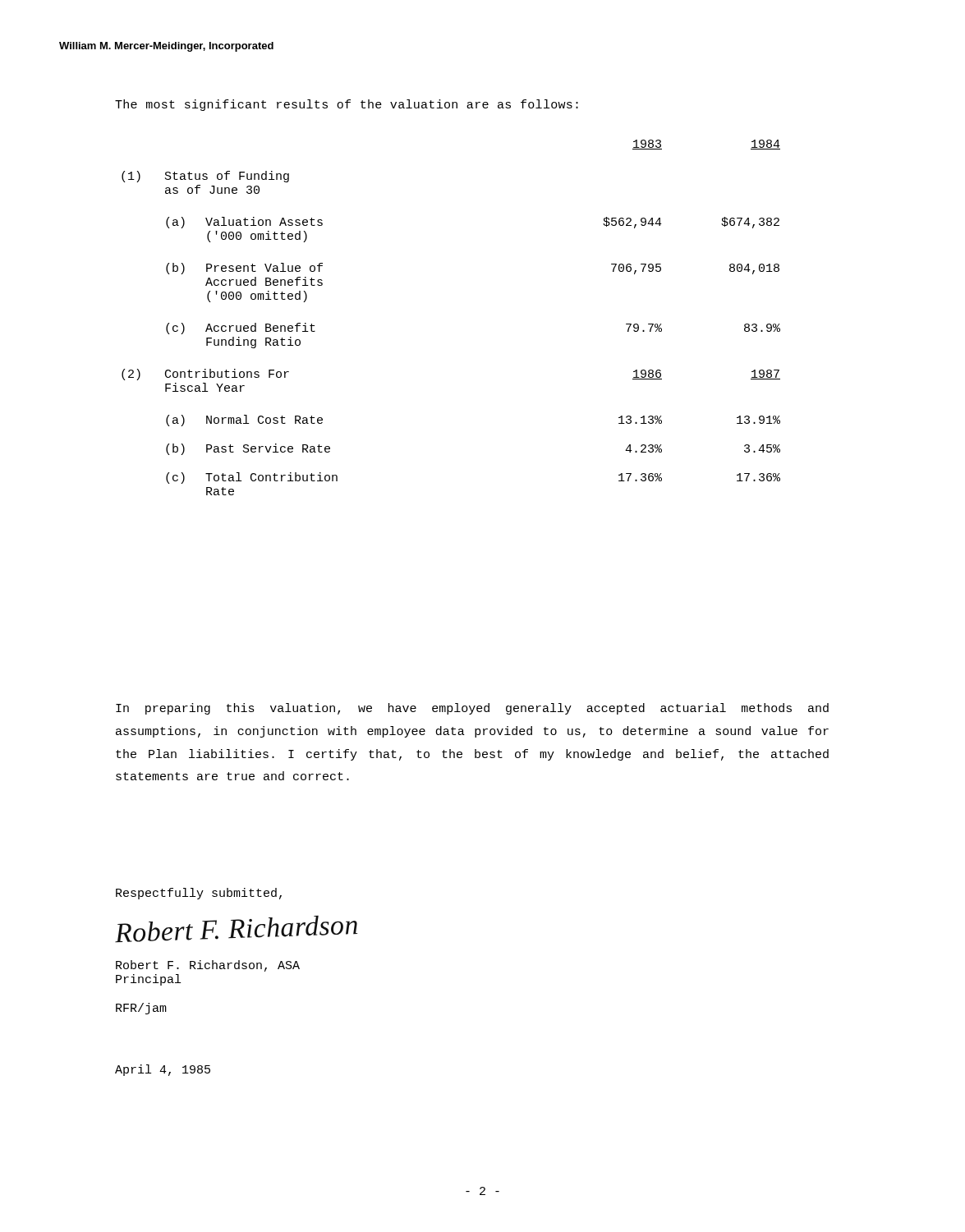Click on the text that says "April 4, 1985"
The image size is (965, 1232).
(x=163, y=1071)
